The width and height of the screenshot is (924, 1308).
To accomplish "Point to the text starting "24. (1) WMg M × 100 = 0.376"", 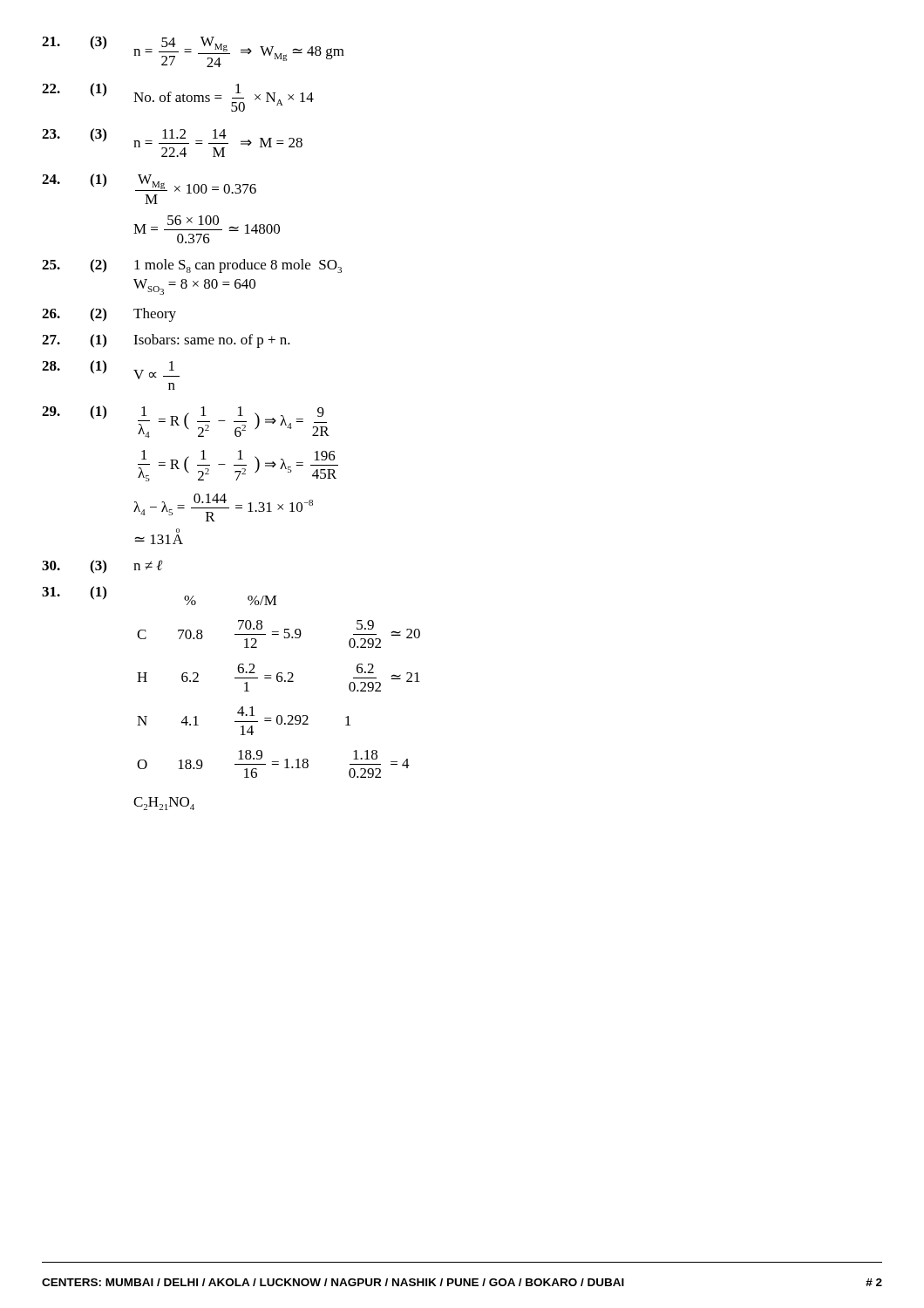I will click(x=161, y=209).
